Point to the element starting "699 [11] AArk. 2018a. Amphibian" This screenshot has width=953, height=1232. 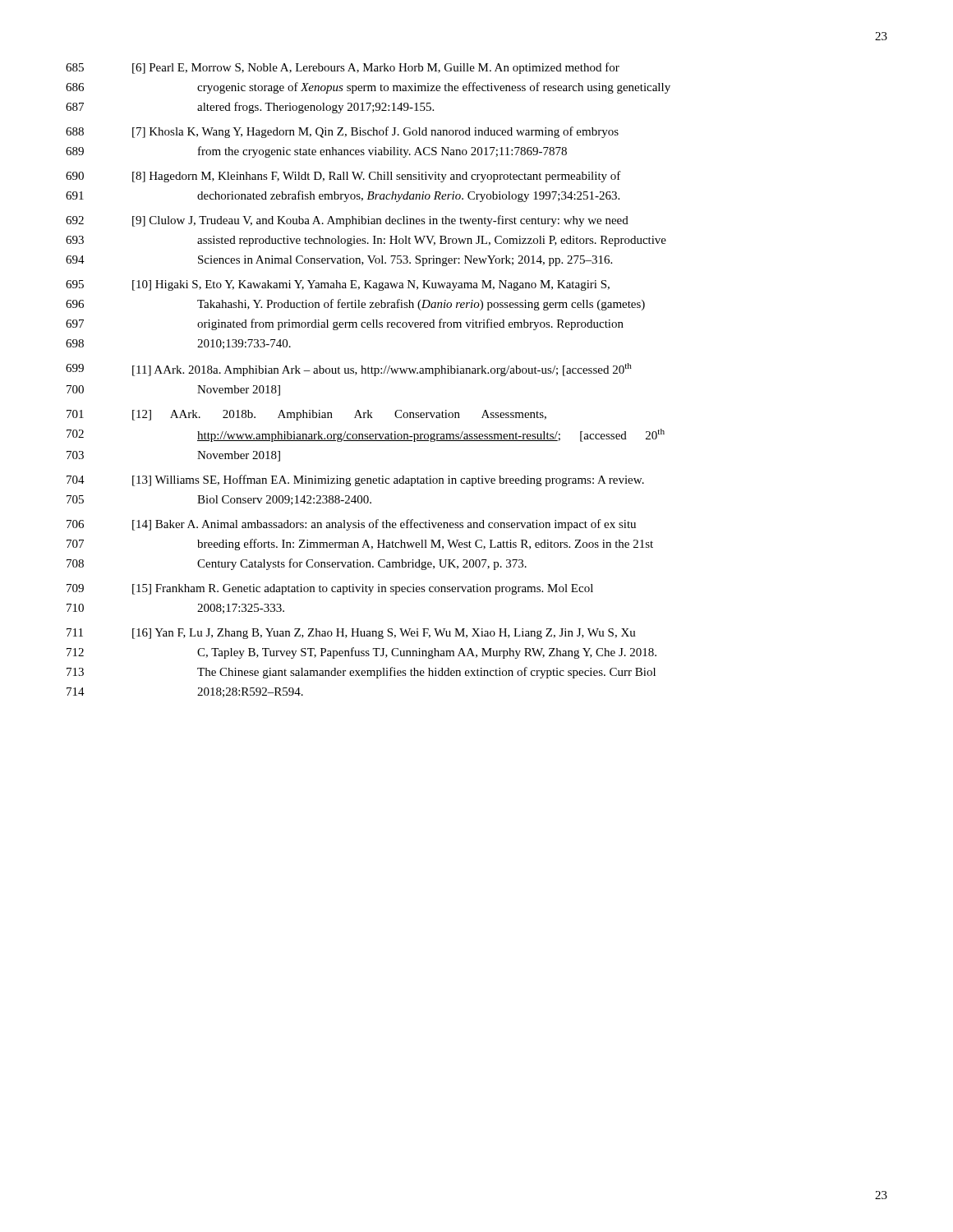pyautogui.click(x=476, y=379)
